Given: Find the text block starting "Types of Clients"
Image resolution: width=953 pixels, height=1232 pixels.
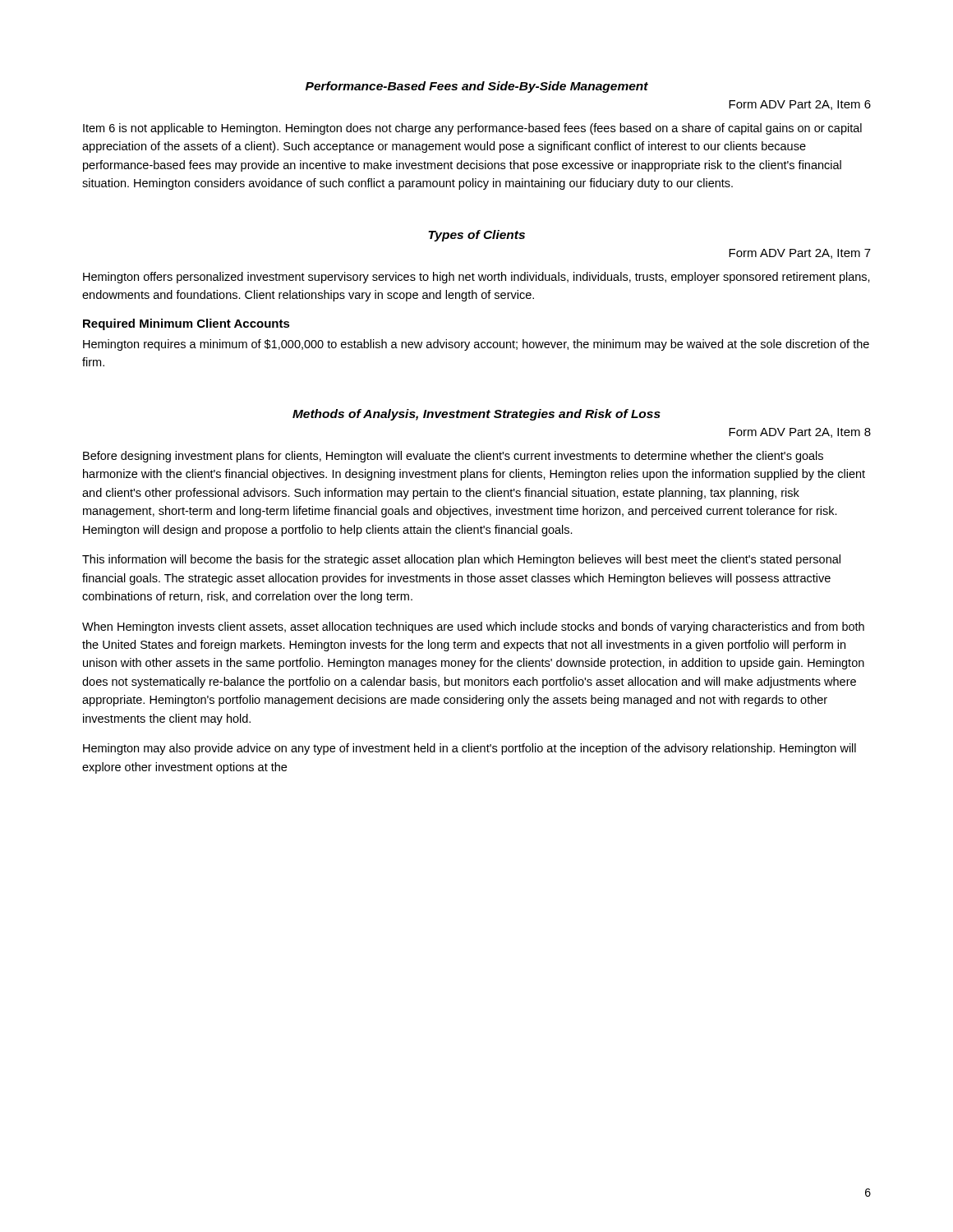Looking at the screenshot, I should tap(476, 234).
